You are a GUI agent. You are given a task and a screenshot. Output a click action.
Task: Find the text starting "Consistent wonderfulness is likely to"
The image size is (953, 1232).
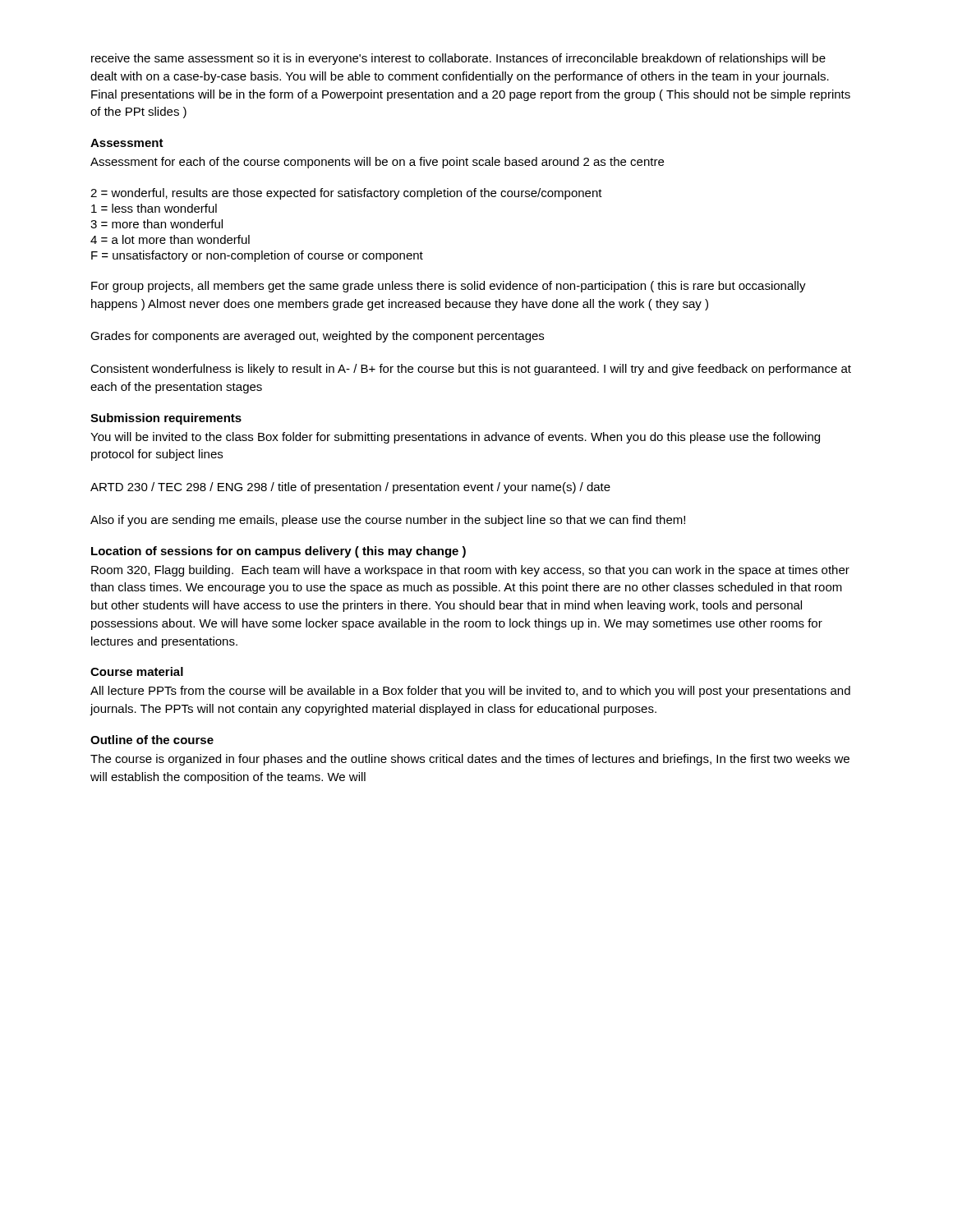point(472,378)
